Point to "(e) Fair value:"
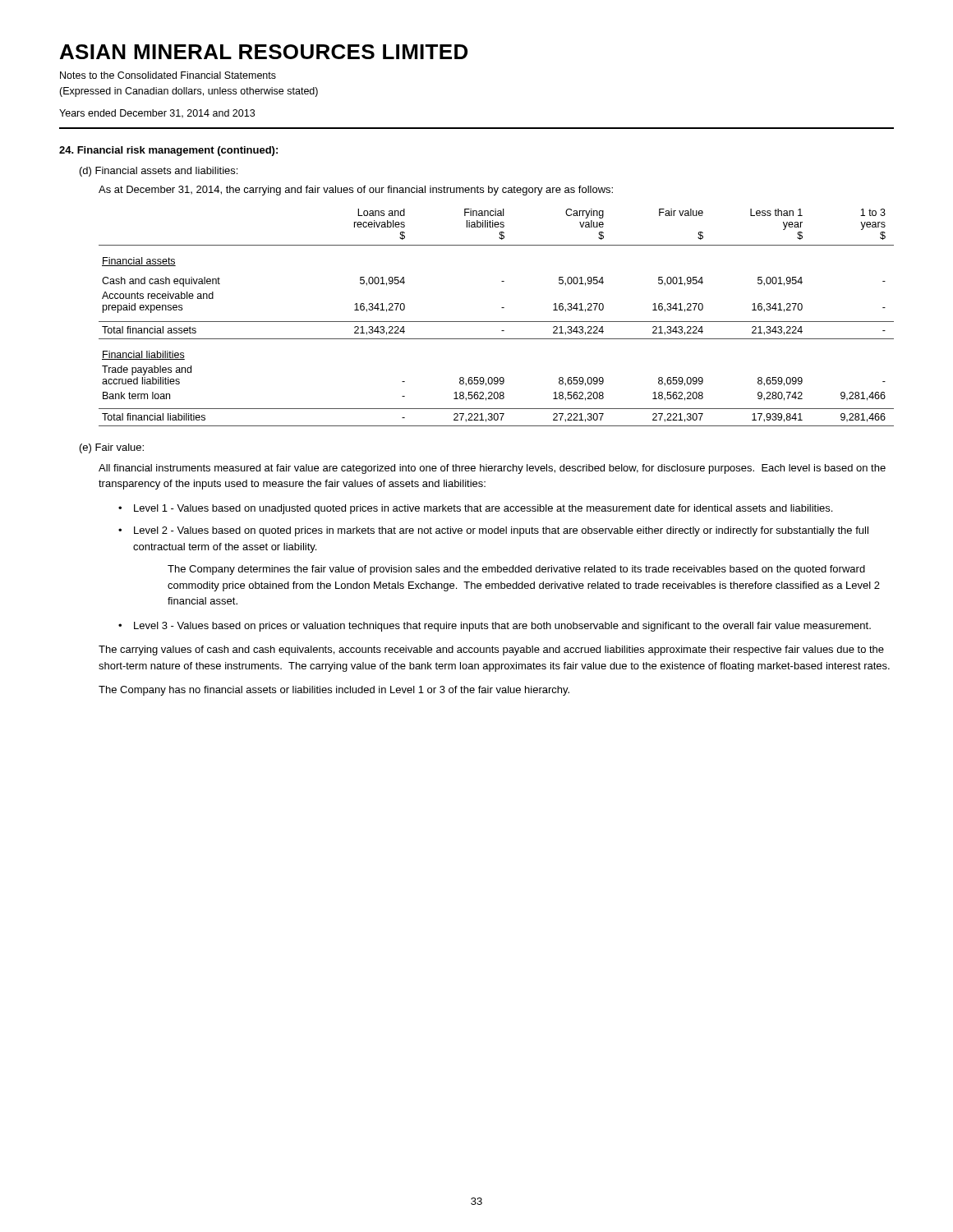 click(112, 447)
